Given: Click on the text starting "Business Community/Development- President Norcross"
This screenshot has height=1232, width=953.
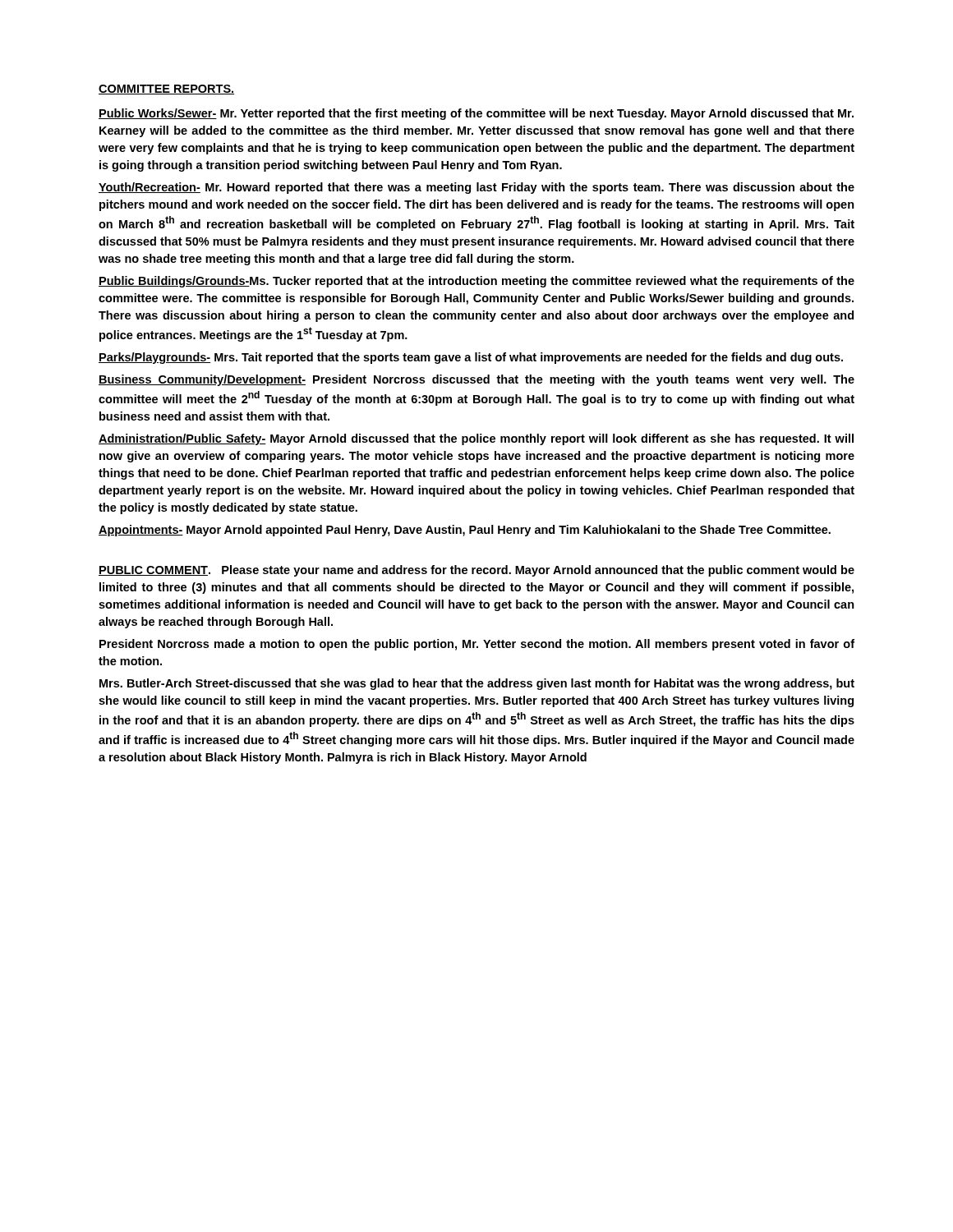Looking at the screenshot, I should (476, 398).
